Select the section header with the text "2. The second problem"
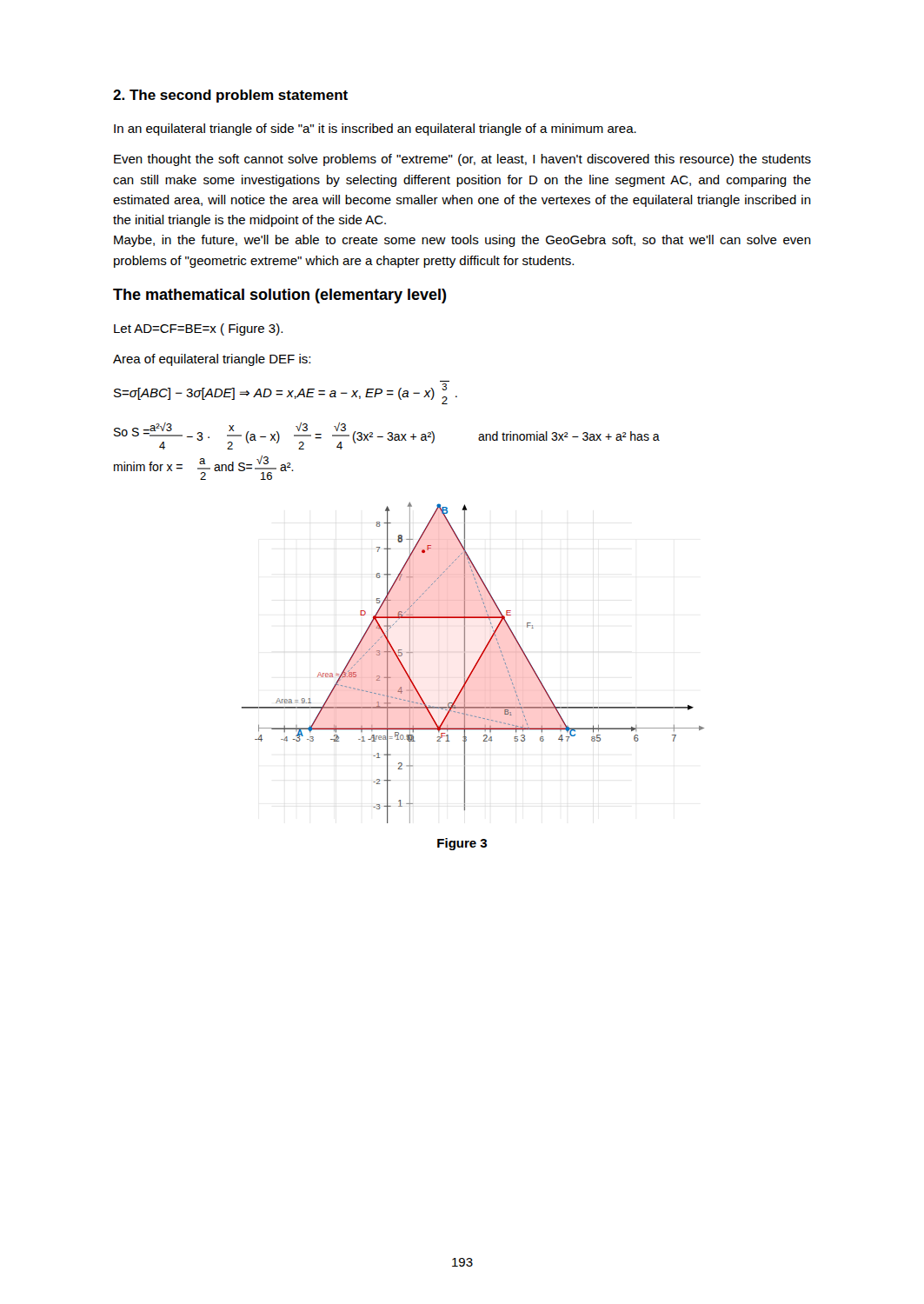This screenshot has height=1304, width=924. tap(230, 95)
